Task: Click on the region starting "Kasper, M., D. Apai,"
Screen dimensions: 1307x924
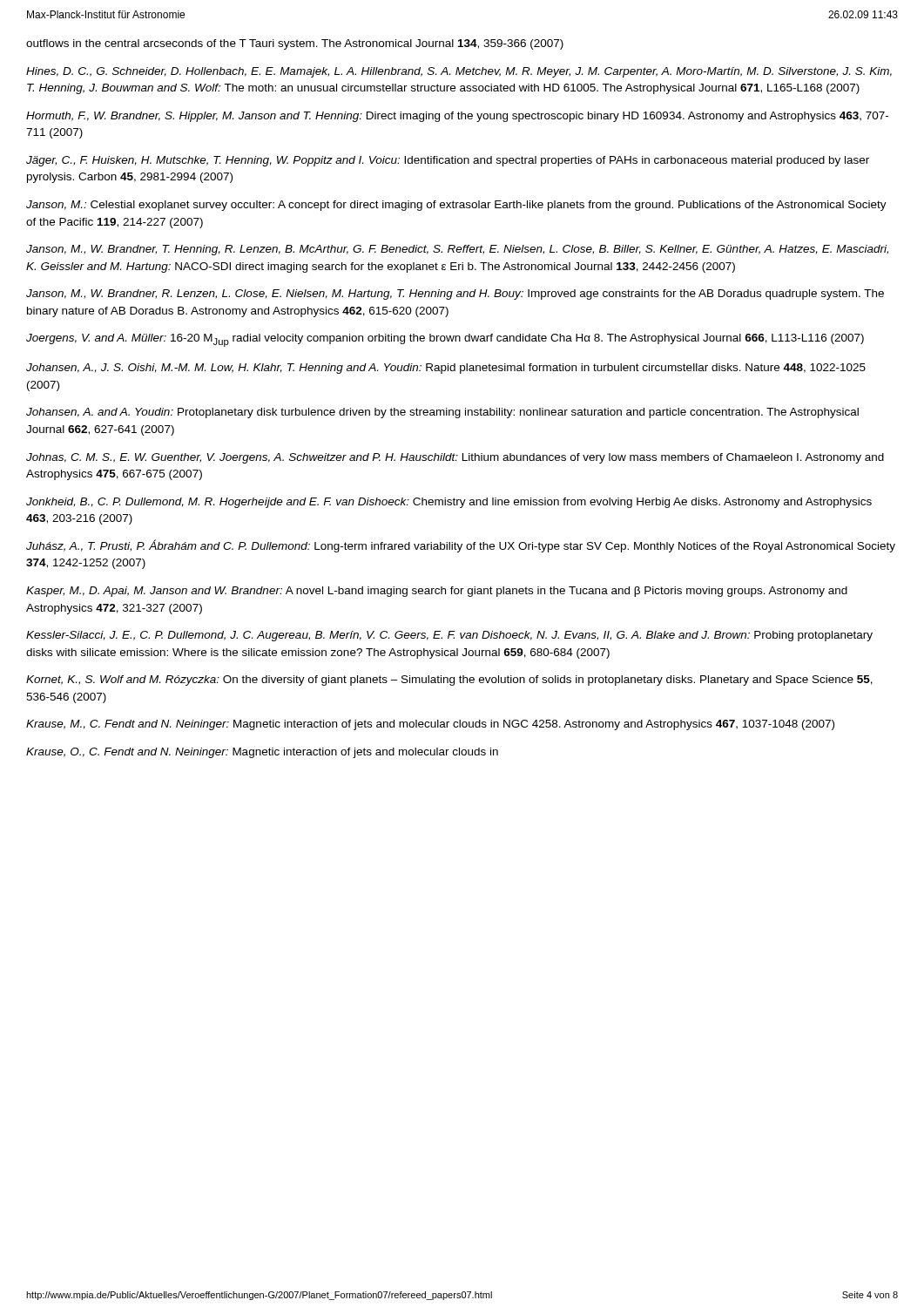Action: 437,599
